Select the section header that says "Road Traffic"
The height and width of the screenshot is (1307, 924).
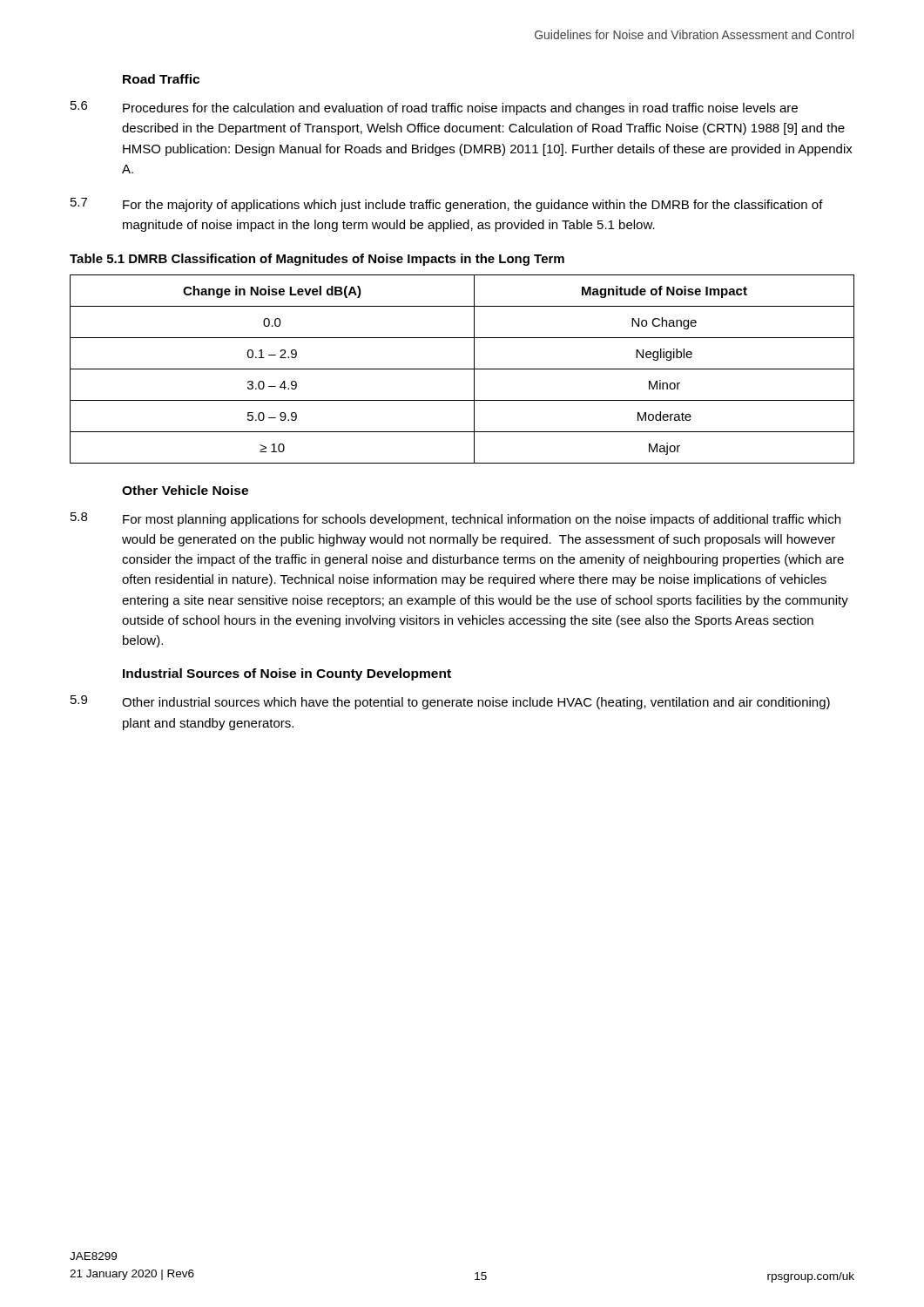pos(161,79)
